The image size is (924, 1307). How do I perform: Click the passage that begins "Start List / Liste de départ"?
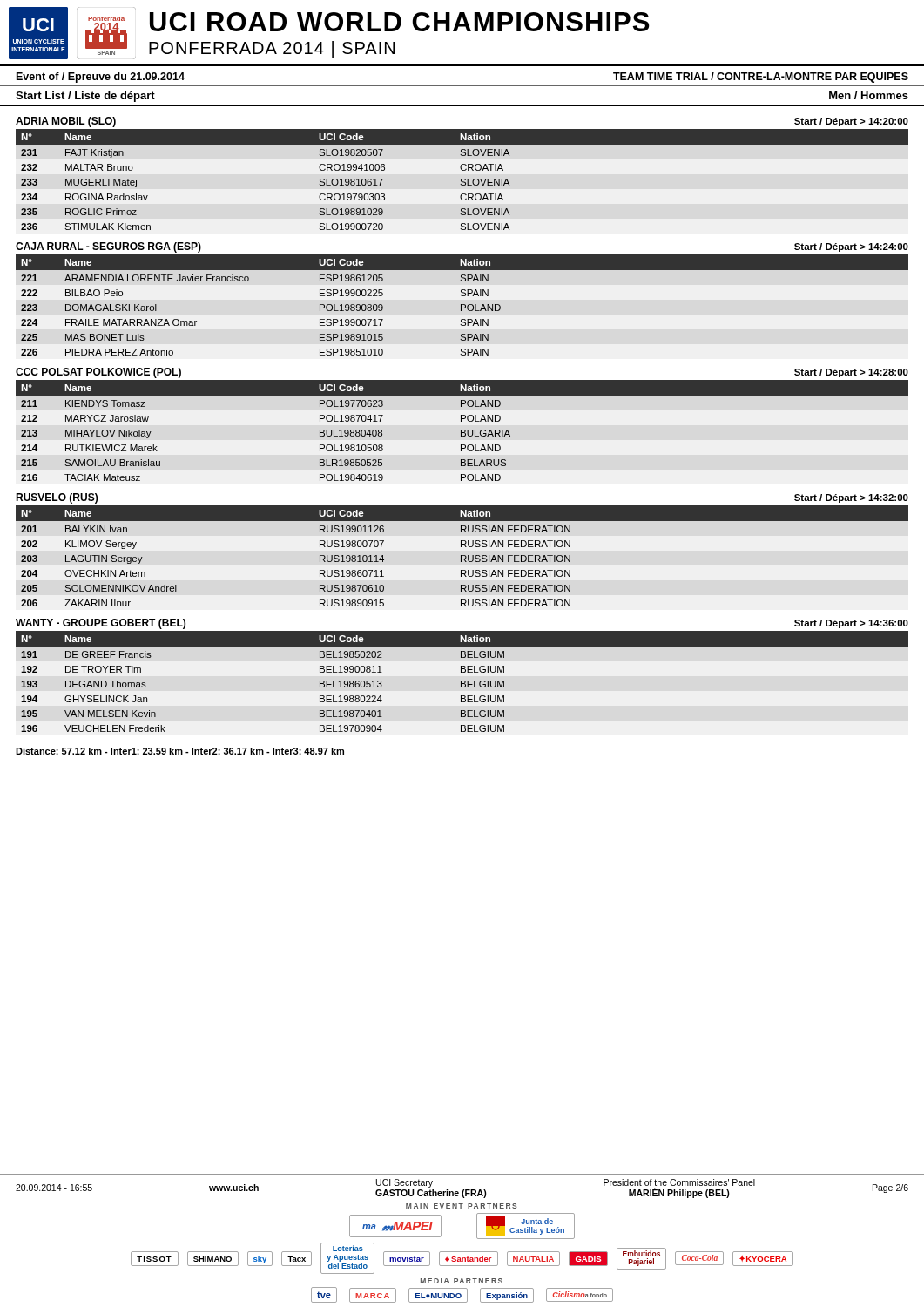(x=462, y=95)
